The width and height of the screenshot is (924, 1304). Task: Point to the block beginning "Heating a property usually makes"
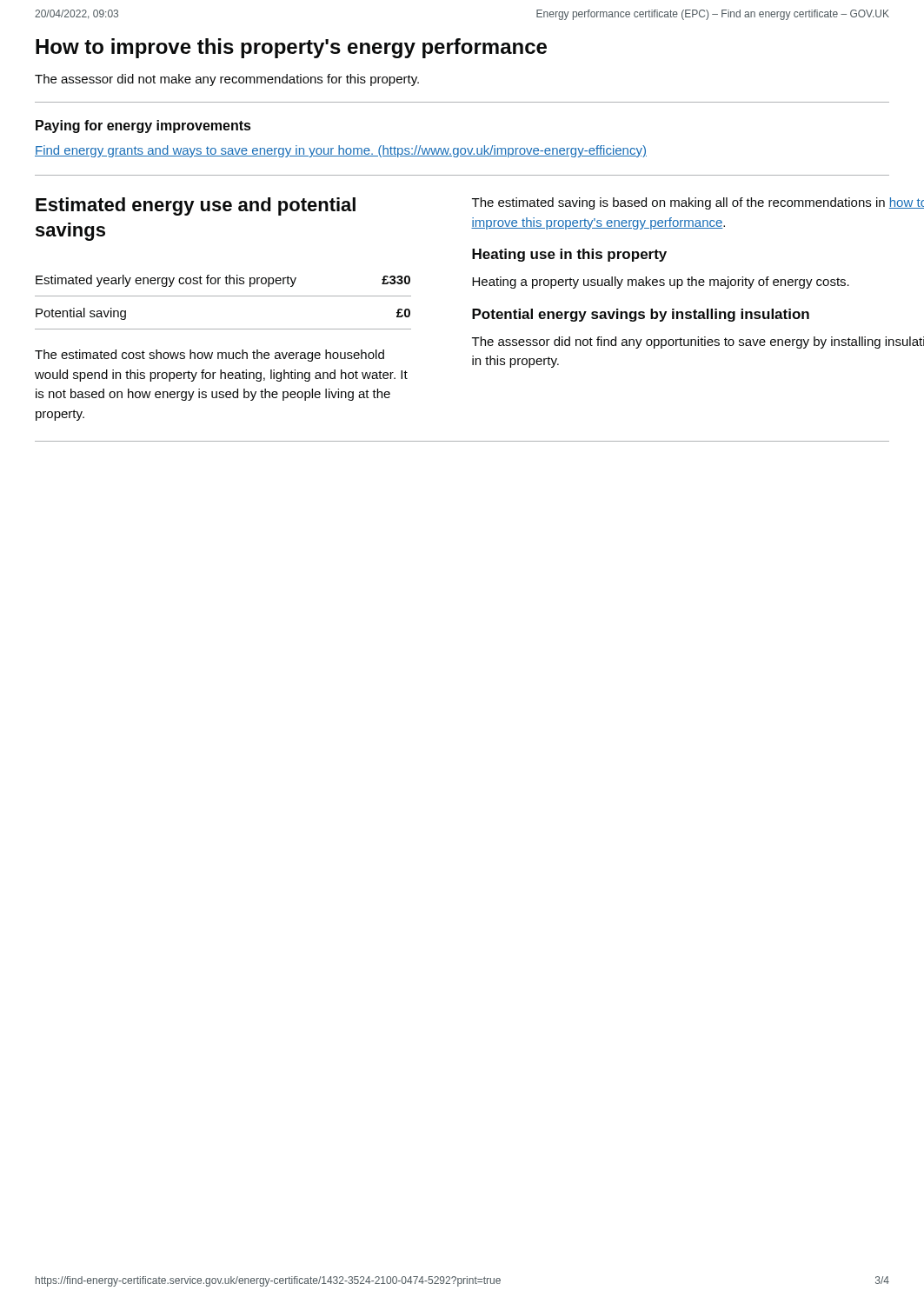click(698, 282)
